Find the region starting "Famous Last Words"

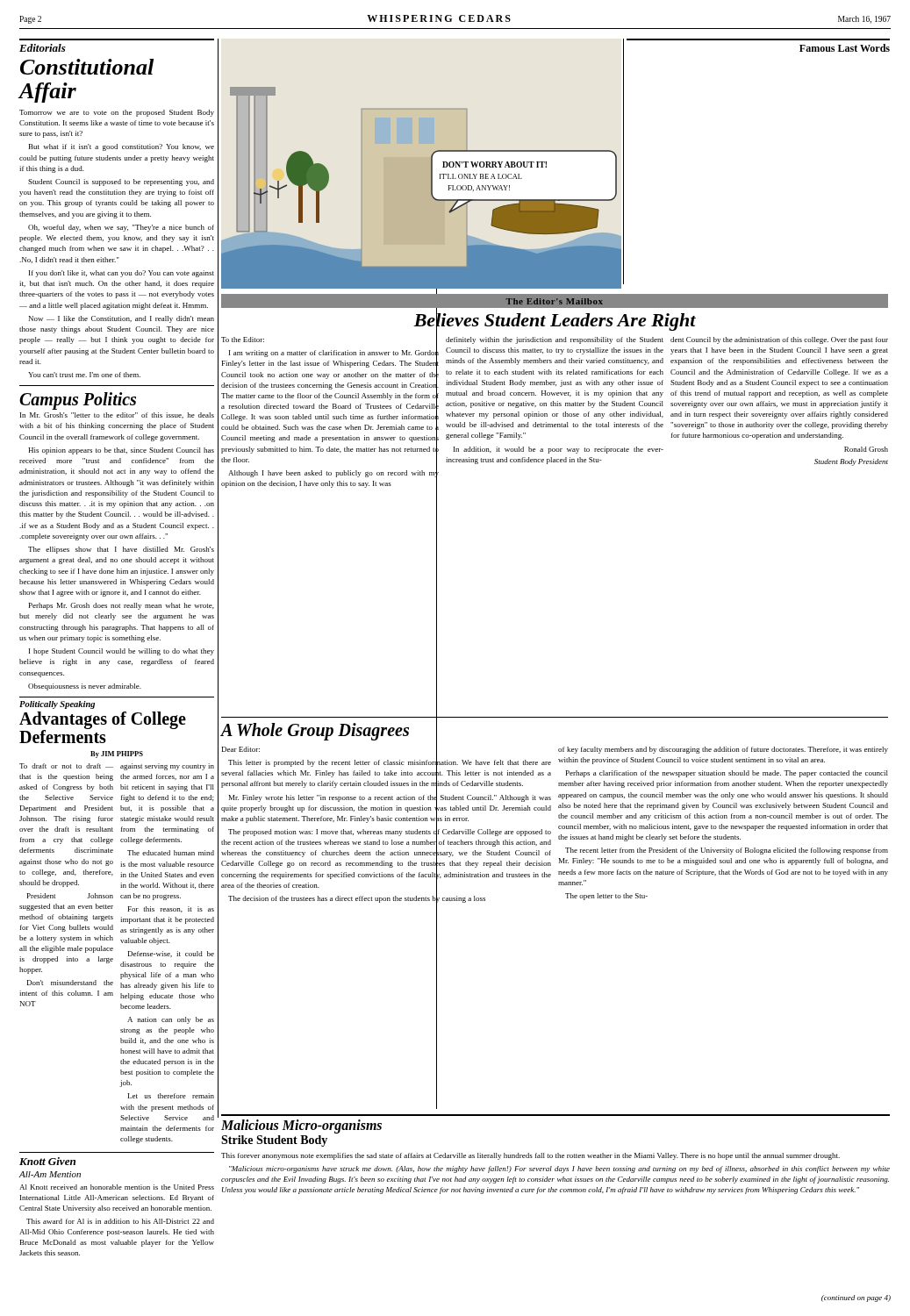845,48
